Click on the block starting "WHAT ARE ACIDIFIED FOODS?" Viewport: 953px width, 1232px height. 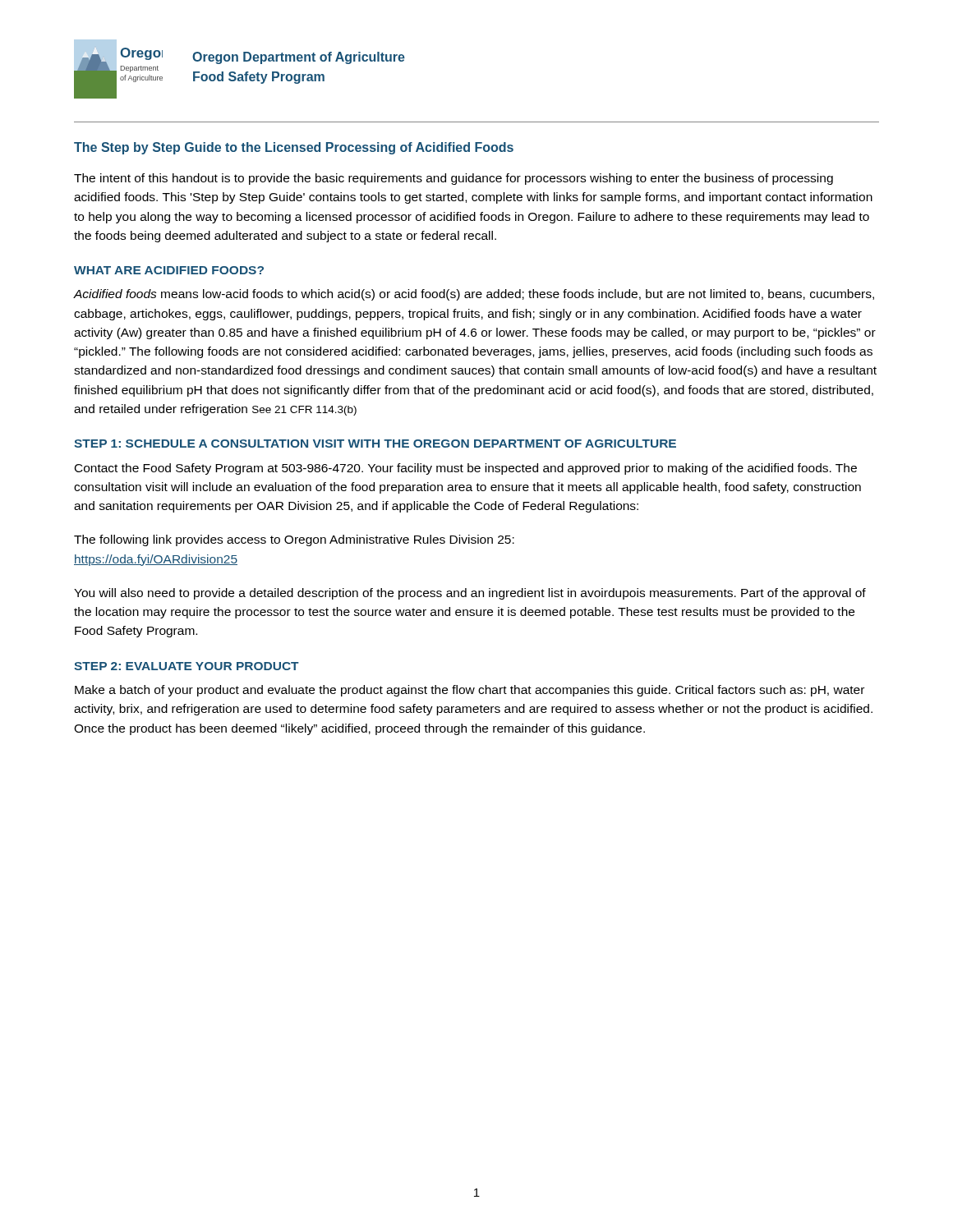(169, 270)
